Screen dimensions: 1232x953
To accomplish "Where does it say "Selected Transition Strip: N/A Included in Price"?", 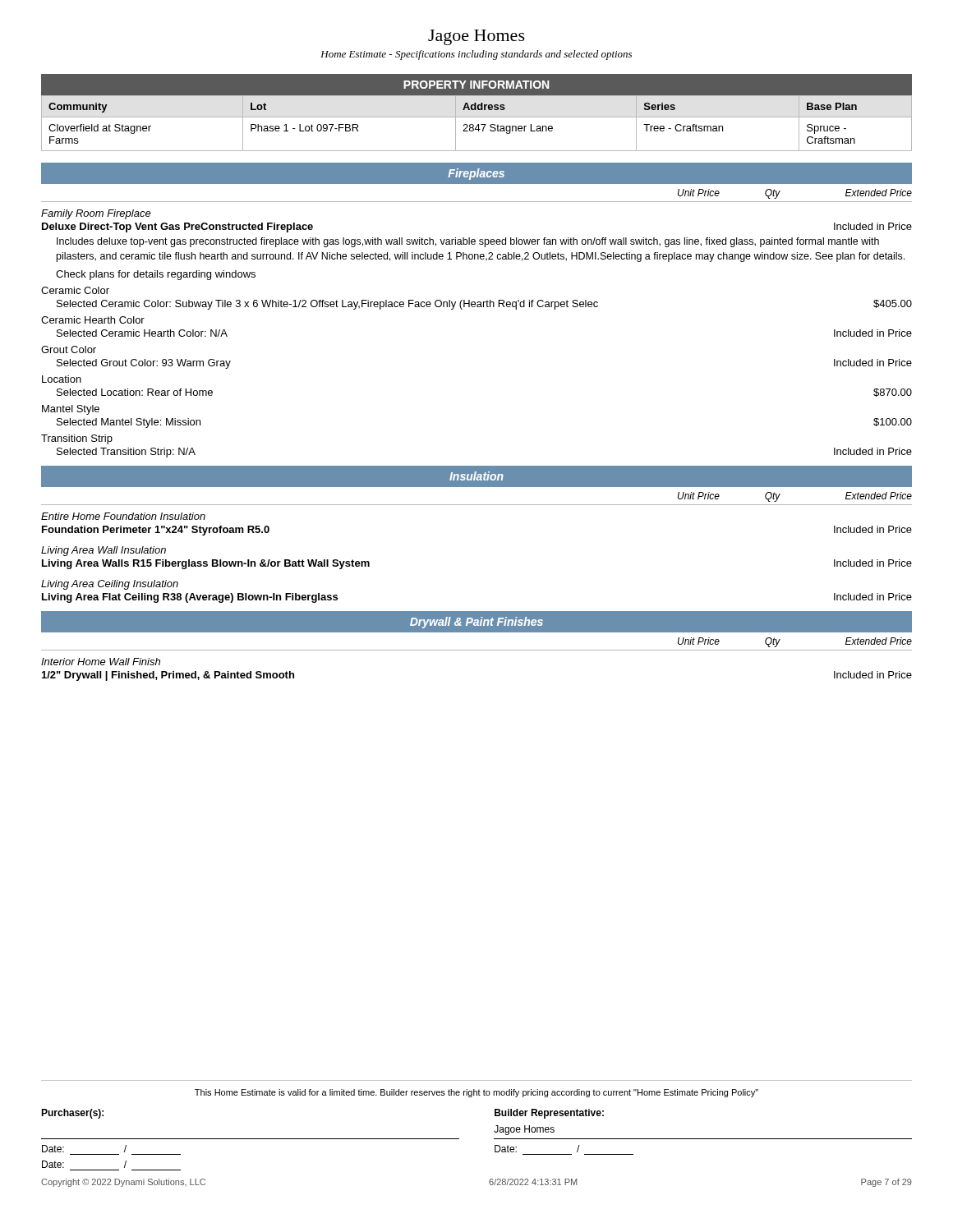I will (x=130, y=452).
